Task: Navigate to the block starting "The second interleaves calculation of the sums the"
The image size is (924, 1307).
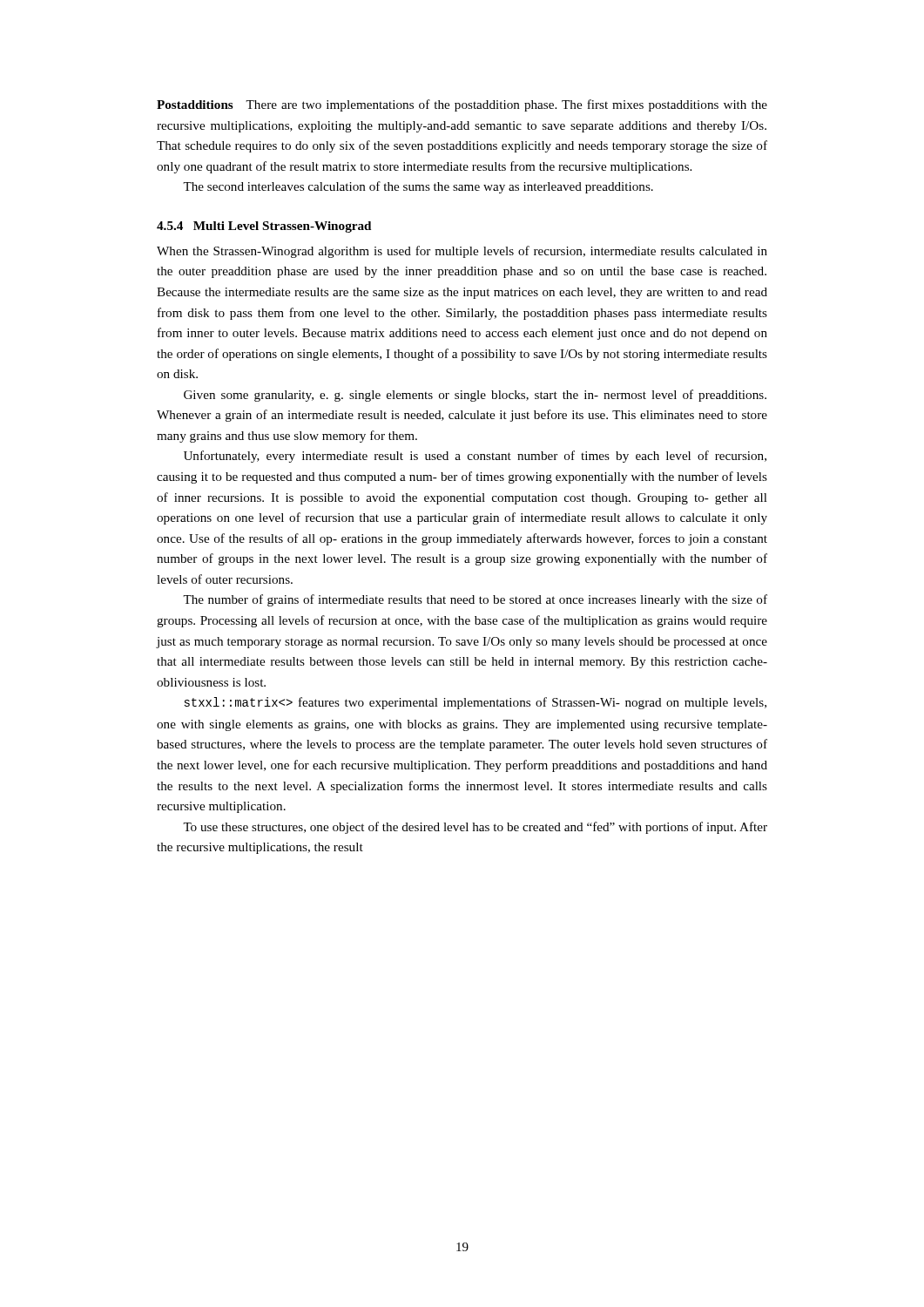Action: 462,186
